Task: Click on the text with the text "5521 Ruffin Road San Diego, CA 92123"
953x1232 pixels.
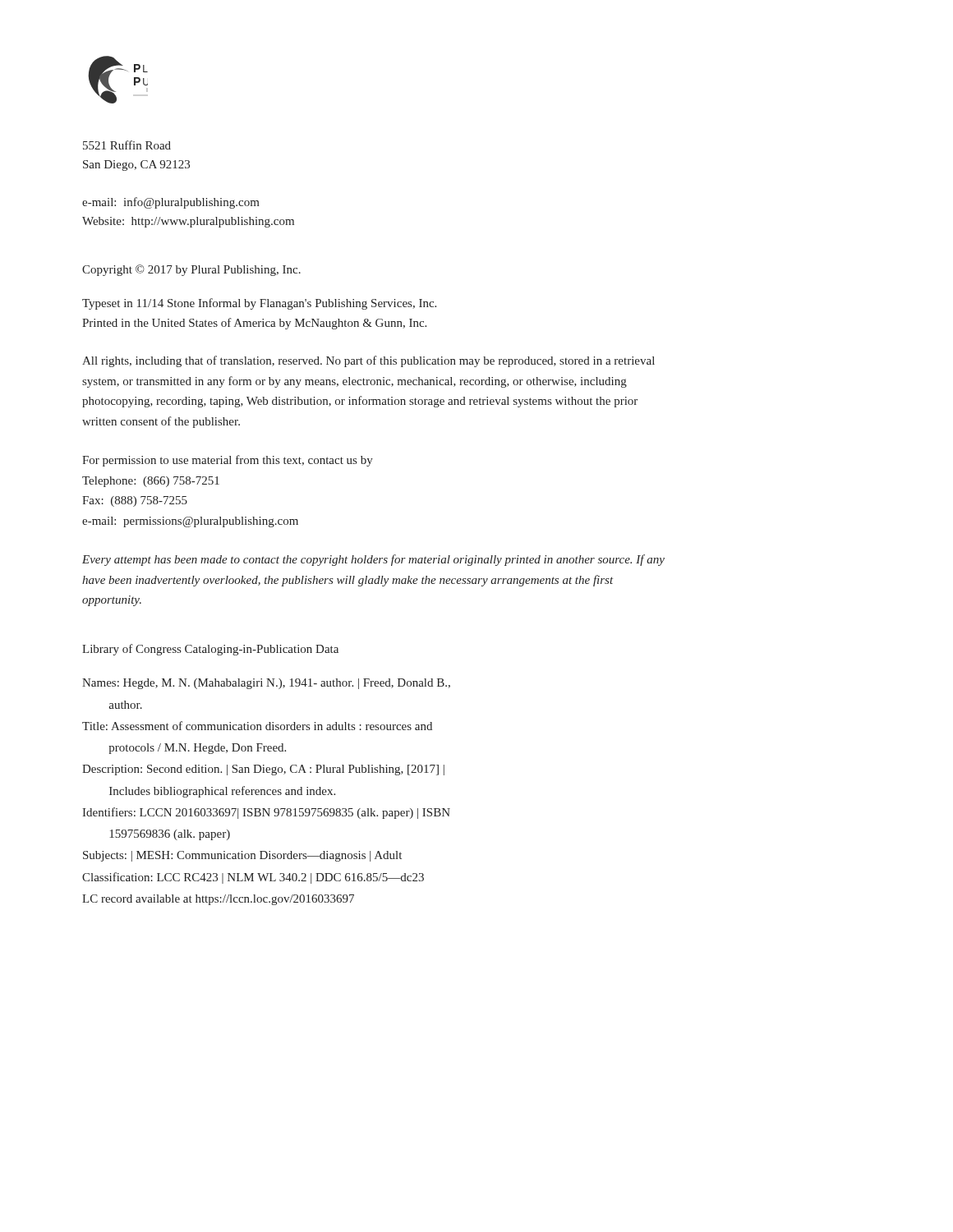Action: coord(136,155)
